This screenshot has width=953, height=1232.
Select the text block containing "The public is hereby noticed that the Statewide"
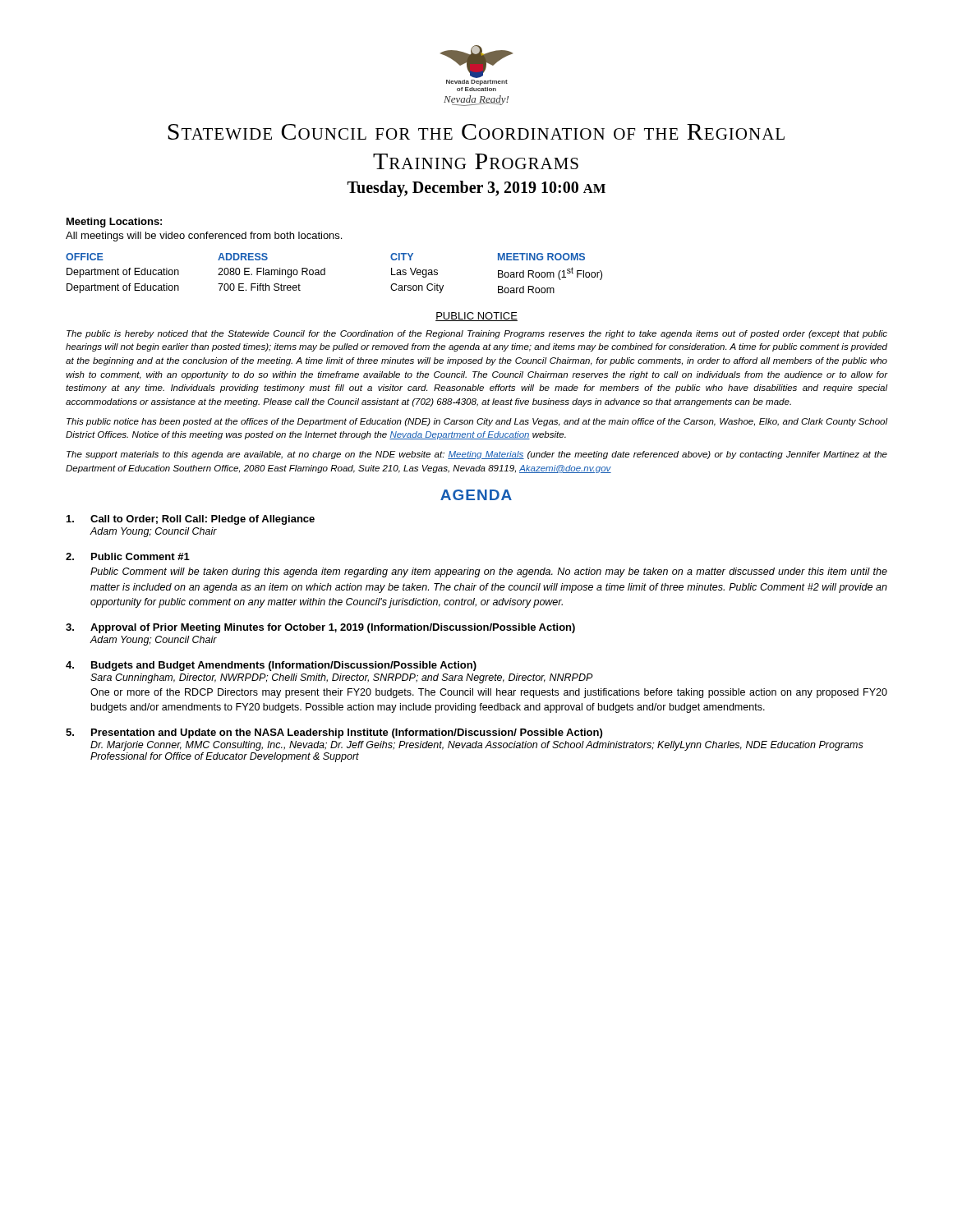476,368
